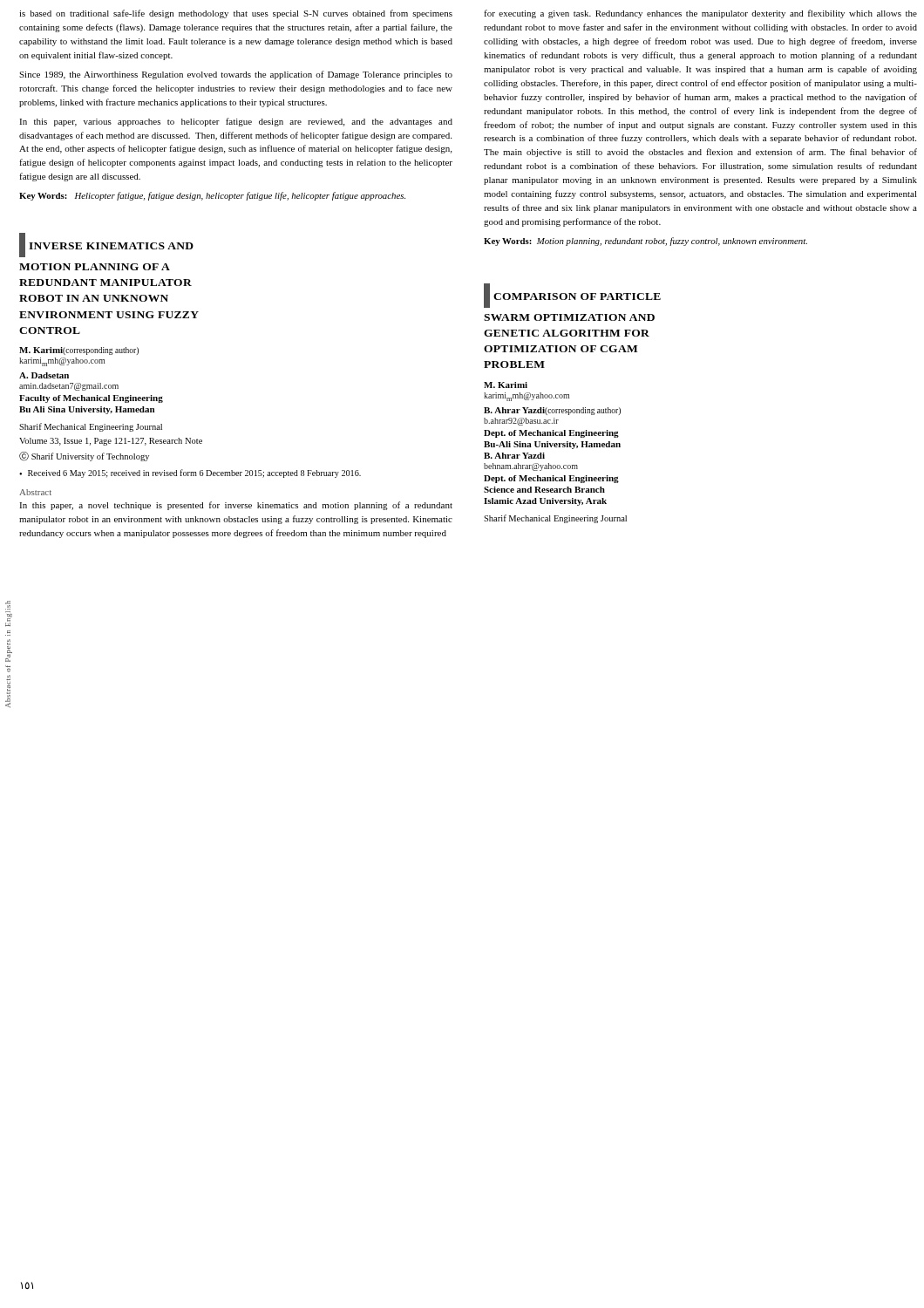Locate the text block that reads "M. Karimi karimimmh@yahoo.com B. Ahrar Yazdi(corresponding author) b.ahrar92@basu.ac.ir"

point(506,385)
